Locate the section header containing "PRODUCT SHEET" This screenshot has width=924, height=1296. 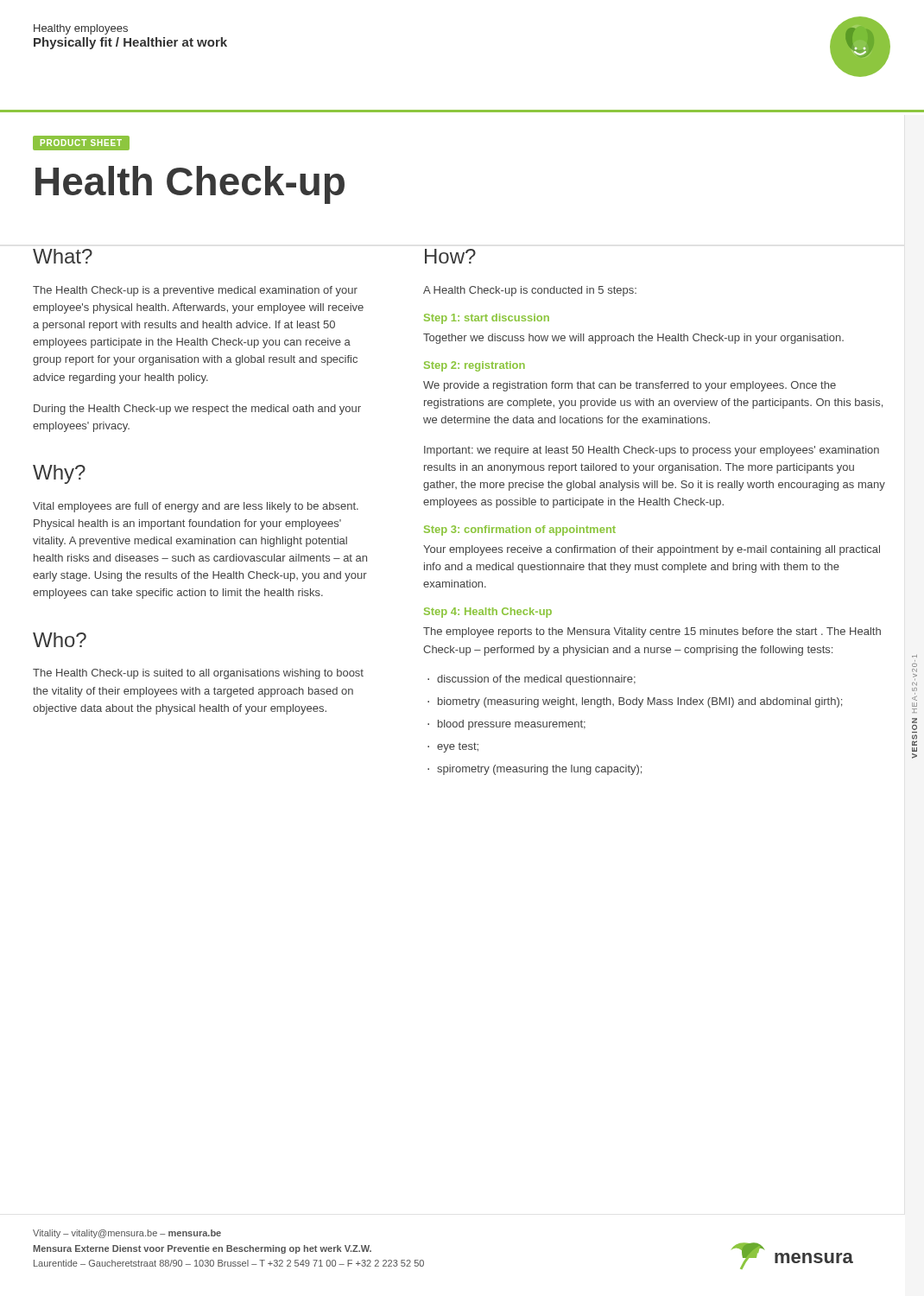[81, 143]
